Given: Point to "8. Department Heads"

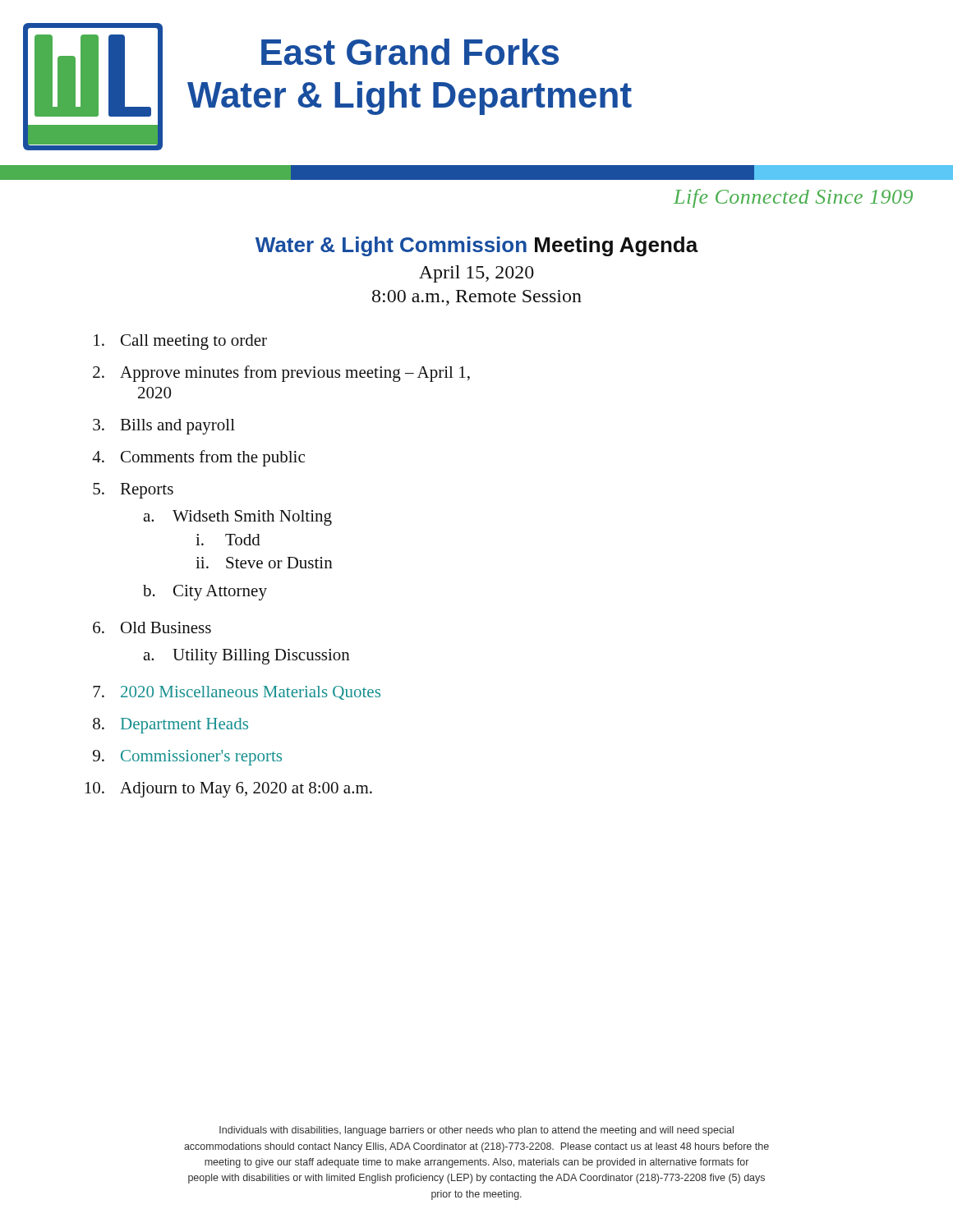Looking at the screenshot, I should pos(170,726).
